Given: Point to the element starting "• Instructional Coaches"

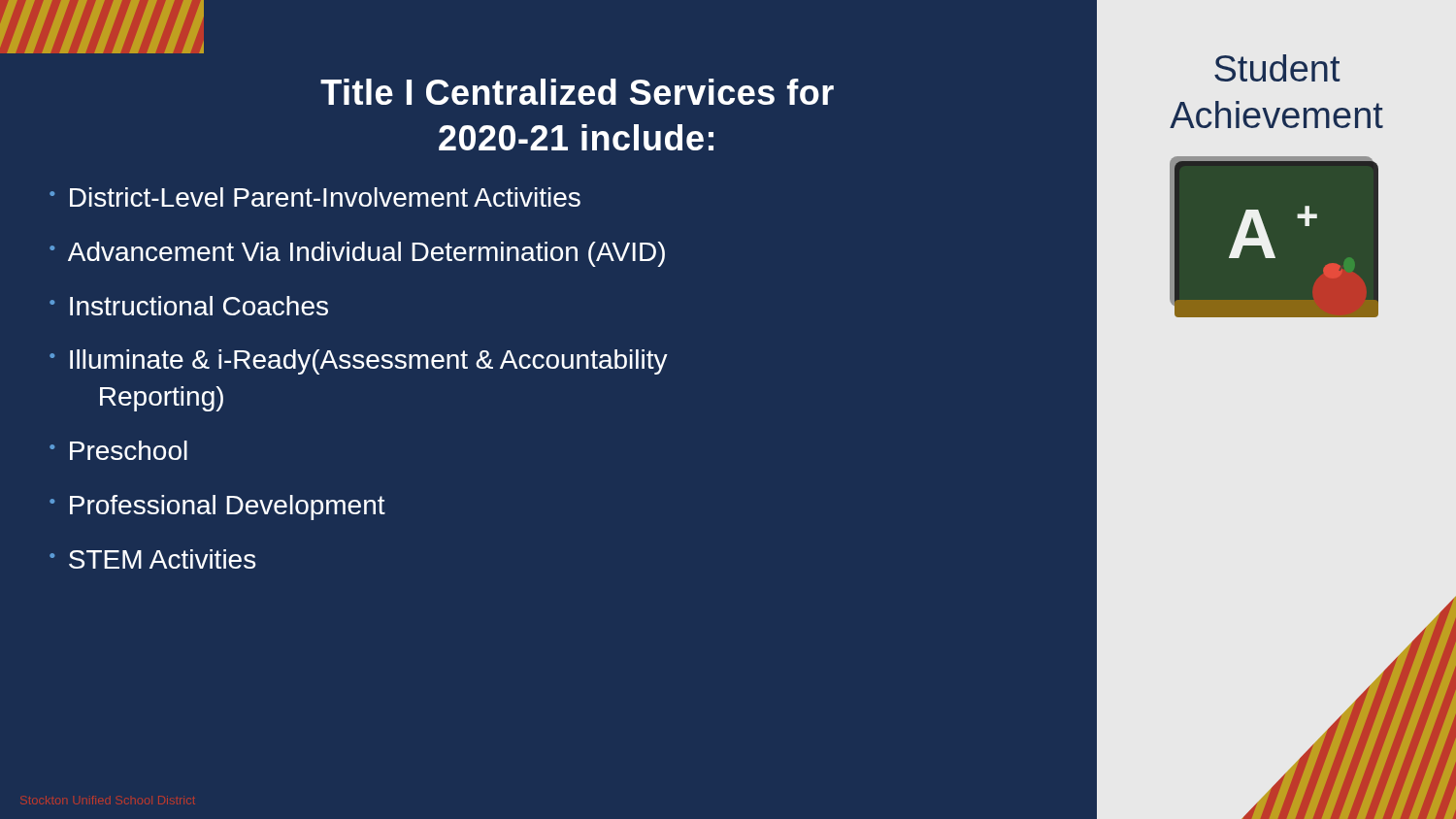Looking at the screenshot, I should tap(189, 306).
